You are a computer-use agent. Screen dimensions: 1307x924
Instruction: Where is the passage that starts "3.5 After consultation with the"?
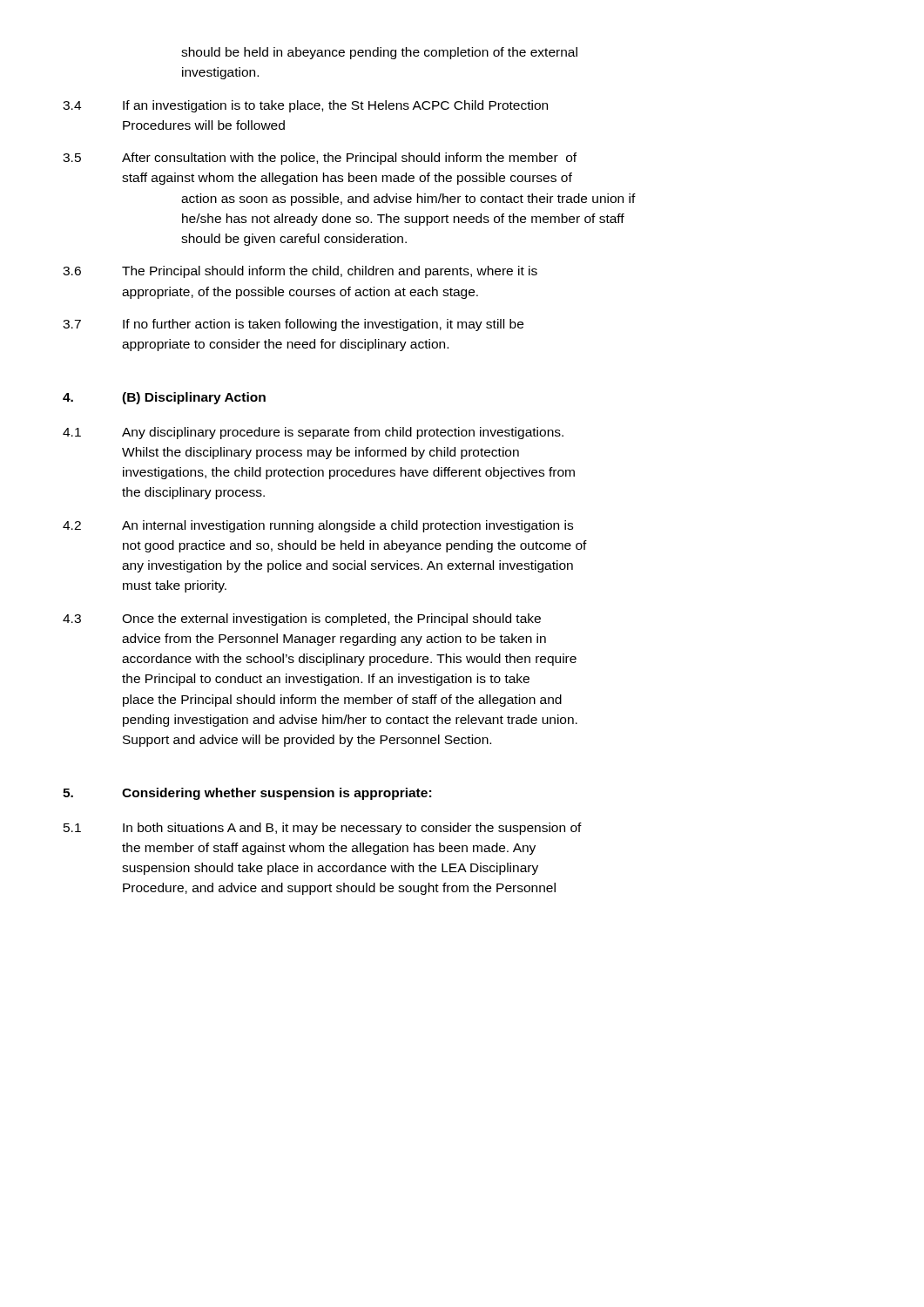tap(462, 198)
